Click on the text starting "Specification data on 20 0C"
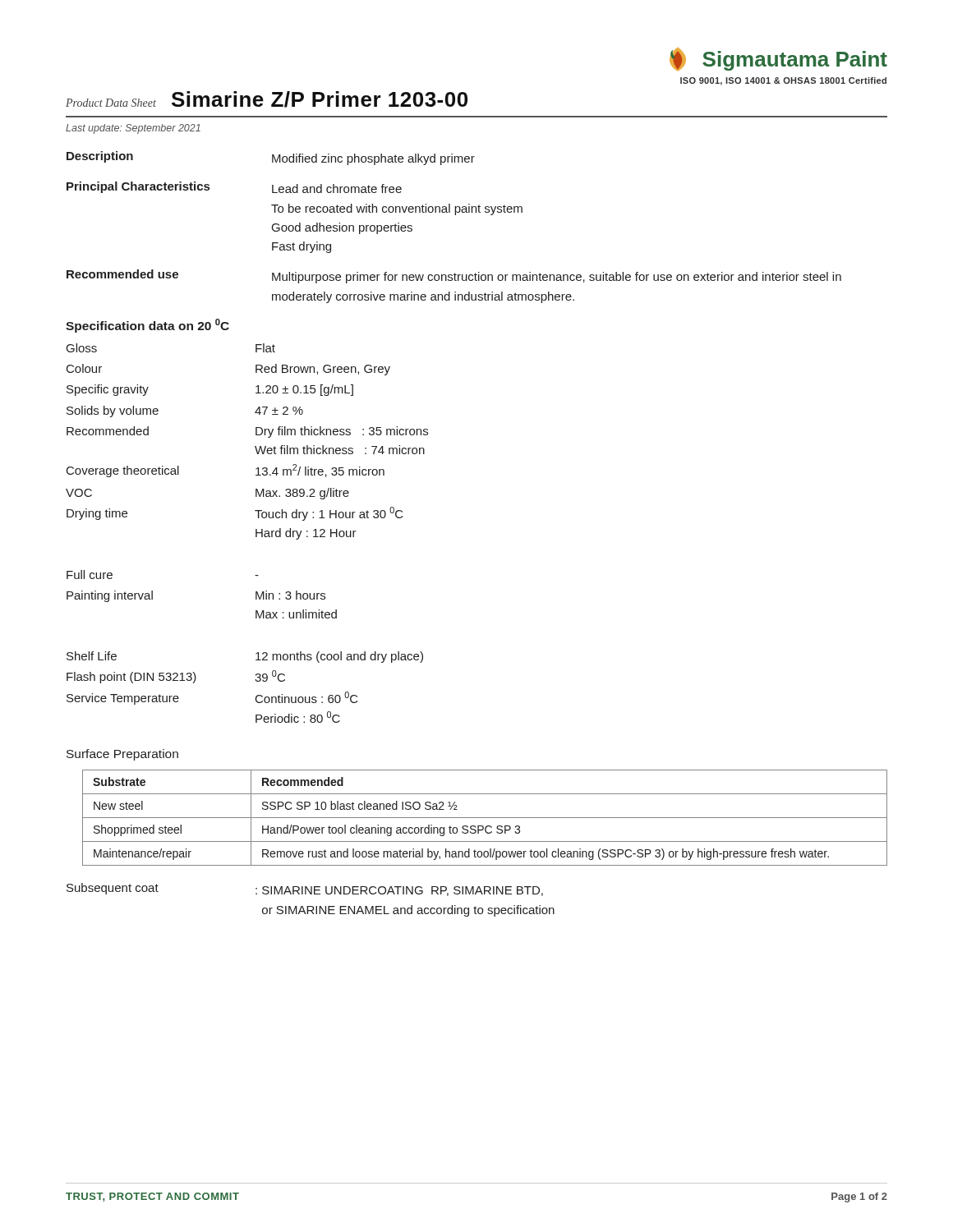The width and height of the screenshot is (953, 1232). click(x=148, y=325)
